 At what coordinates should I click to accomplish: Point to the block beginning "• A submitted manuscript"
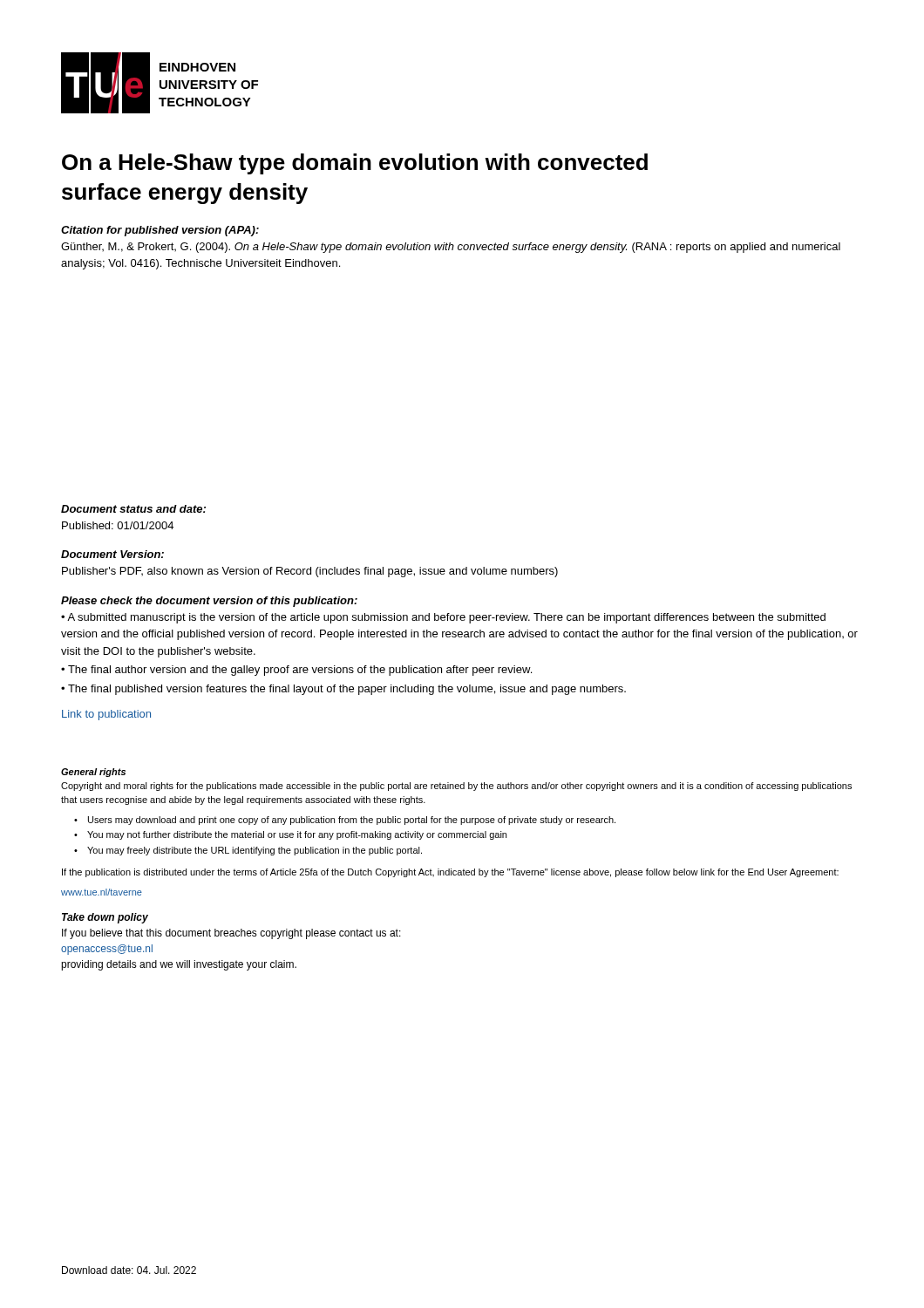coord(459,634)
